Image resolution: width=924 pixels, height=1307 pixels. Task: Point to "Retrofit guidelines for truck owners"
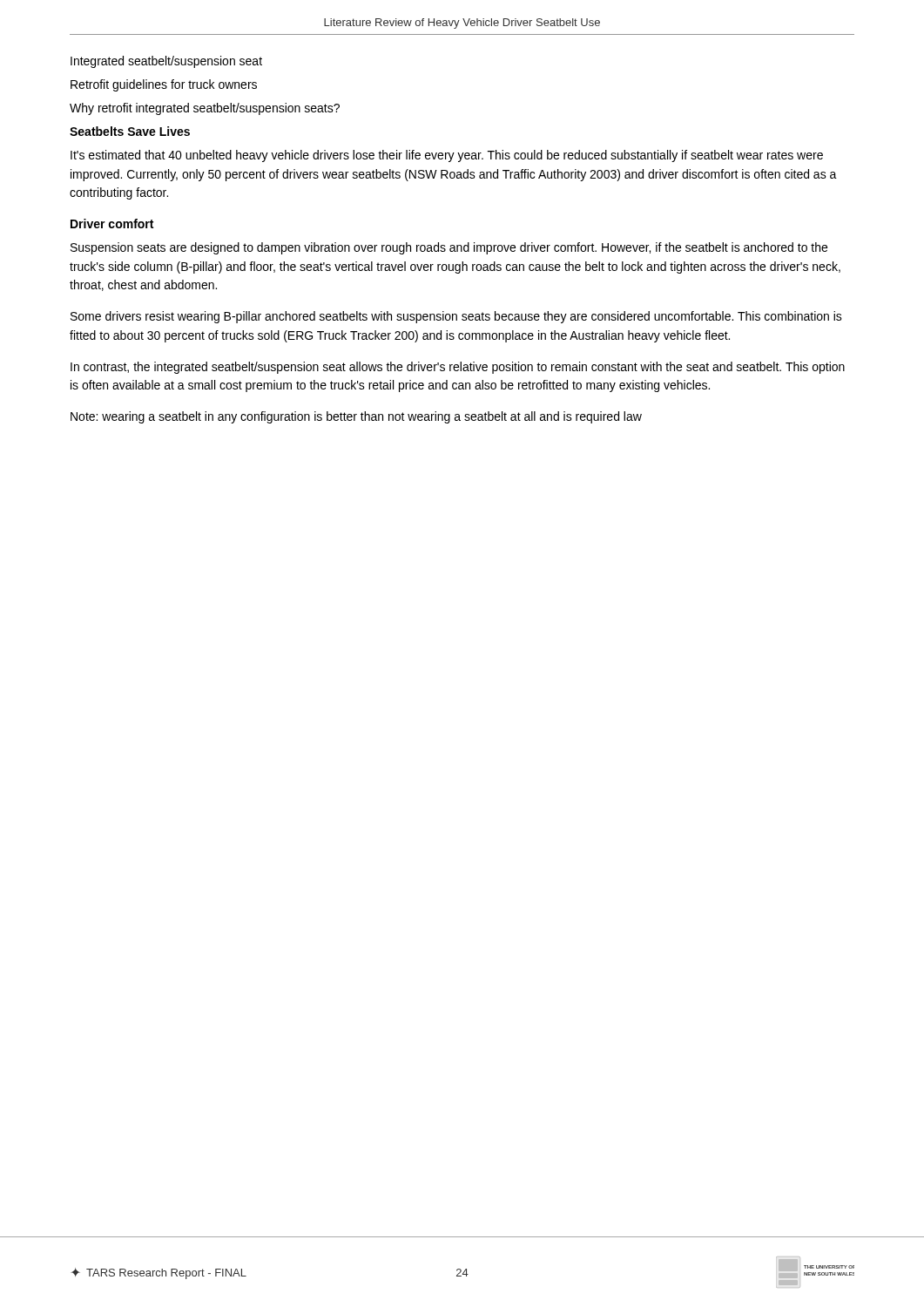point(164,84)
